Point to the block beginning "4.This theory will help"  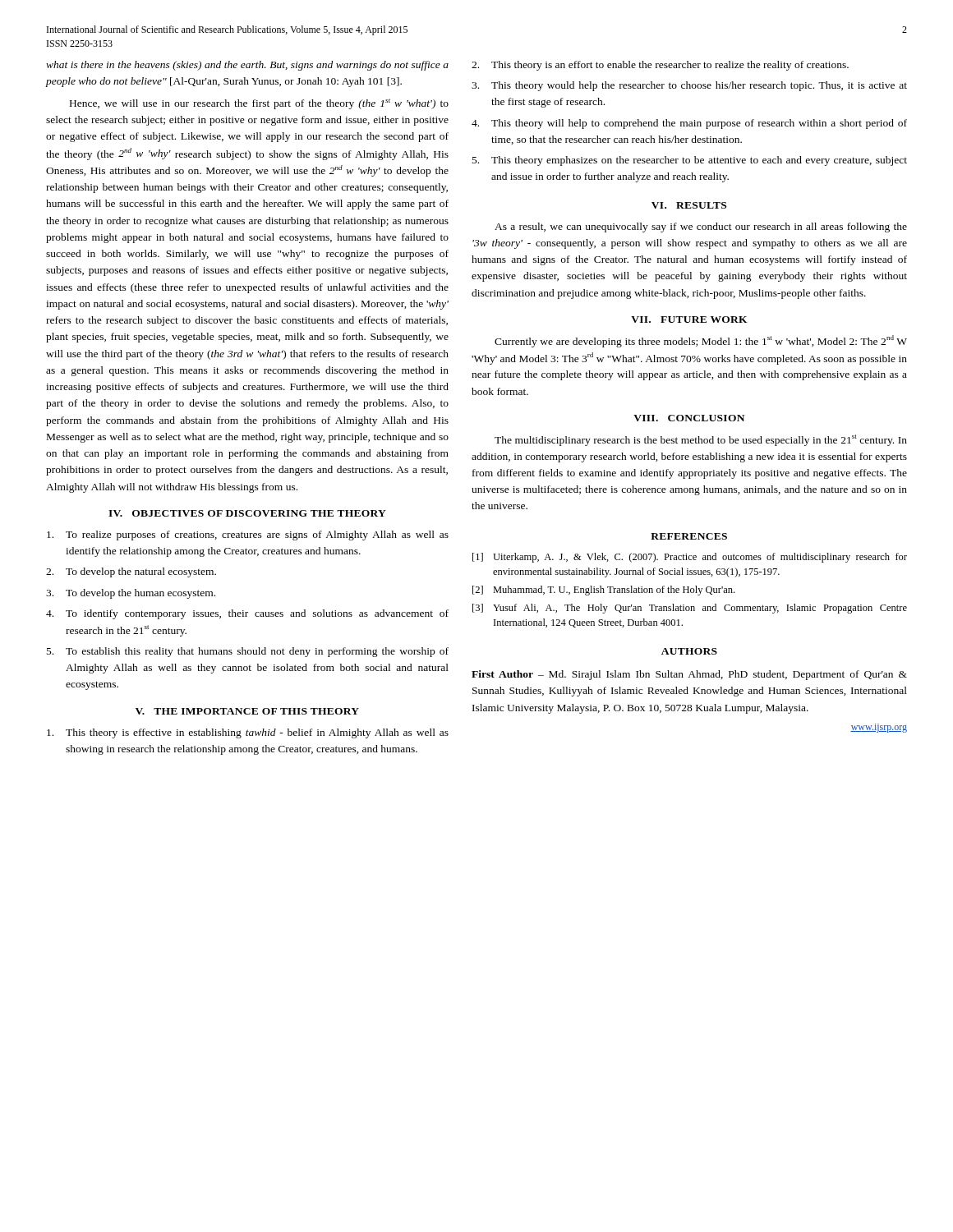(x=689, y=131)
